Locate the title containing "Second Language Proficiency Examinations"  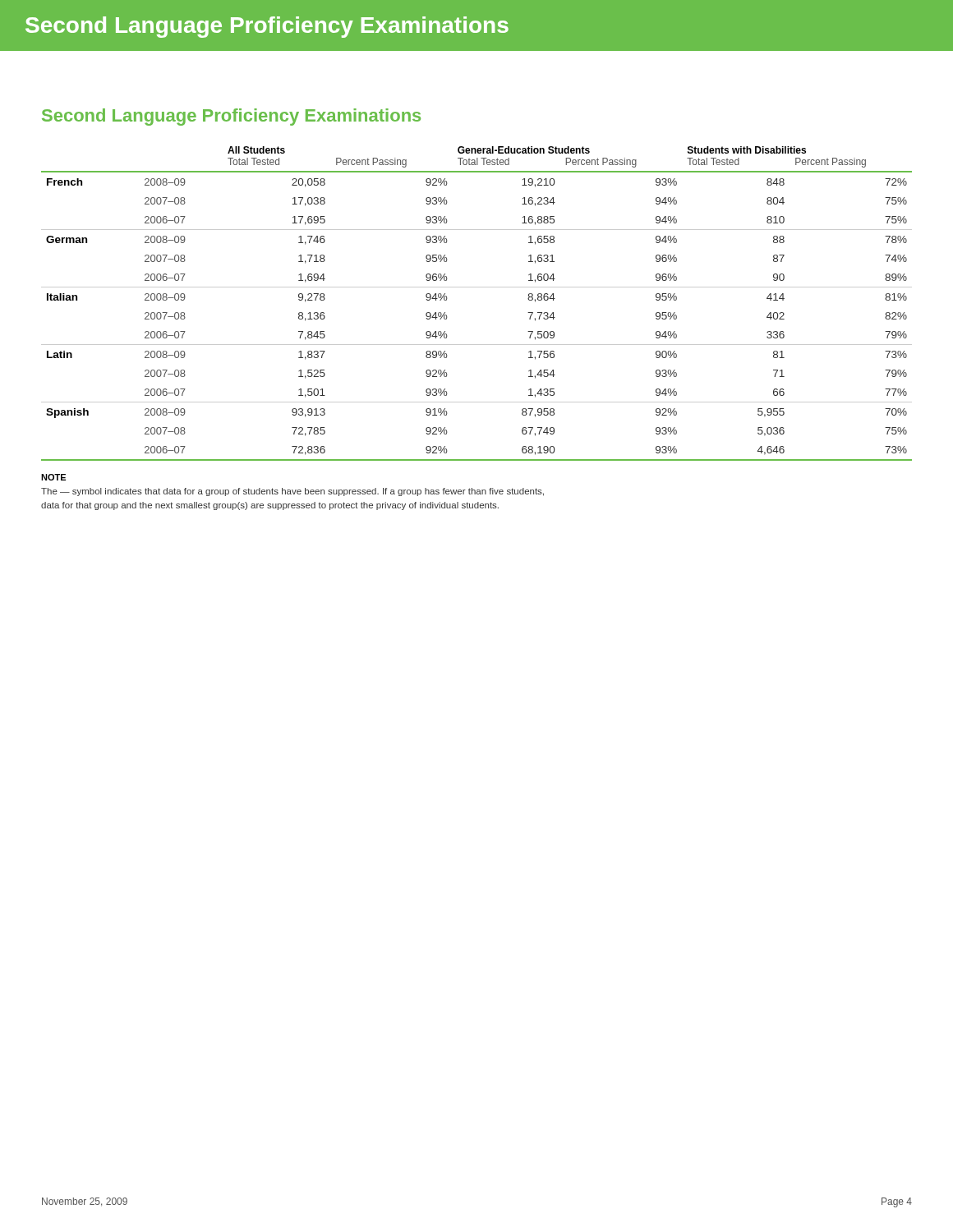[x=231, y=115]
